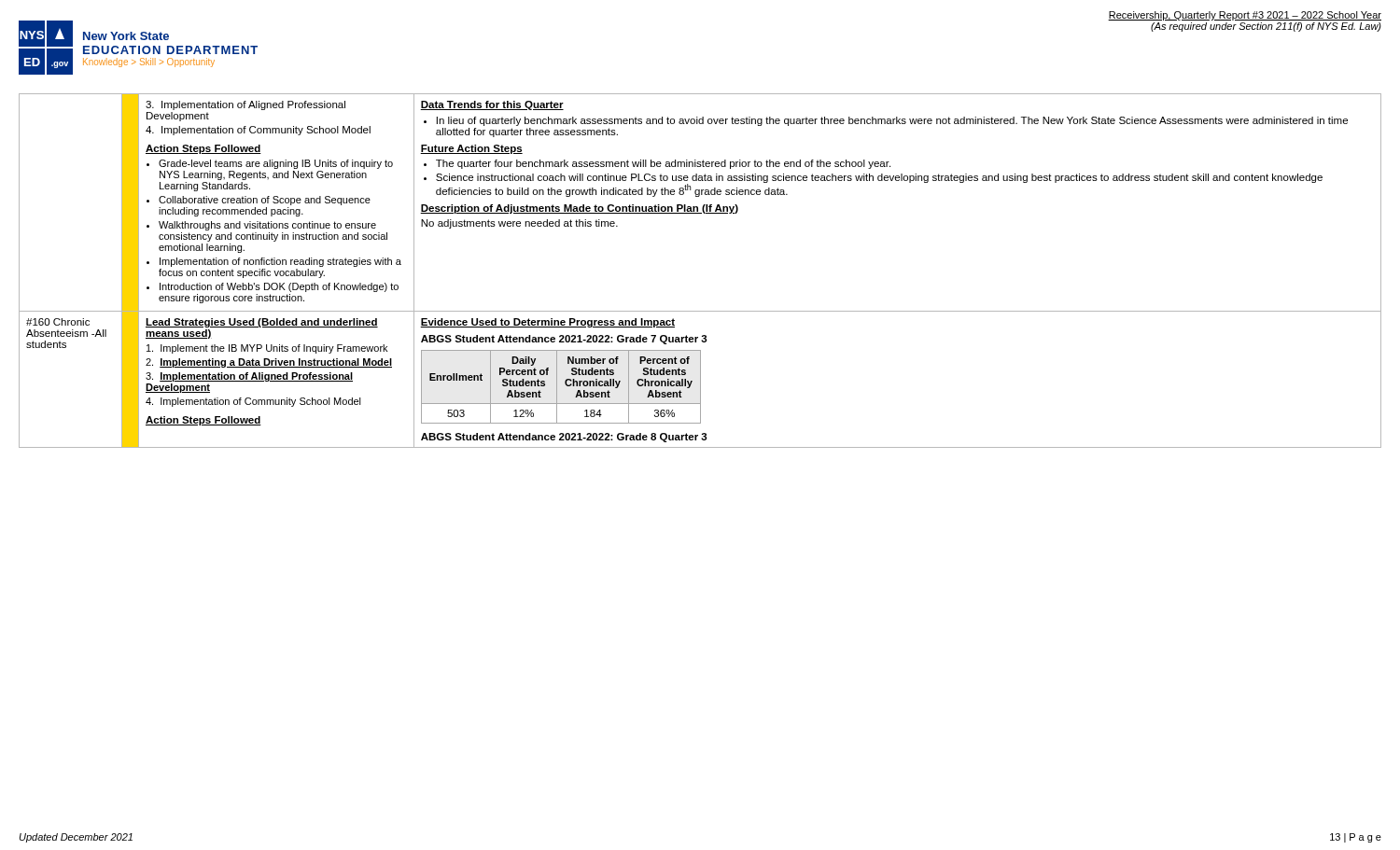Click on the list item with the text "Implement the IB MYP Units of Inquiry"
Viewport: 1400px width, 850px height.
[x=267, y=348]
